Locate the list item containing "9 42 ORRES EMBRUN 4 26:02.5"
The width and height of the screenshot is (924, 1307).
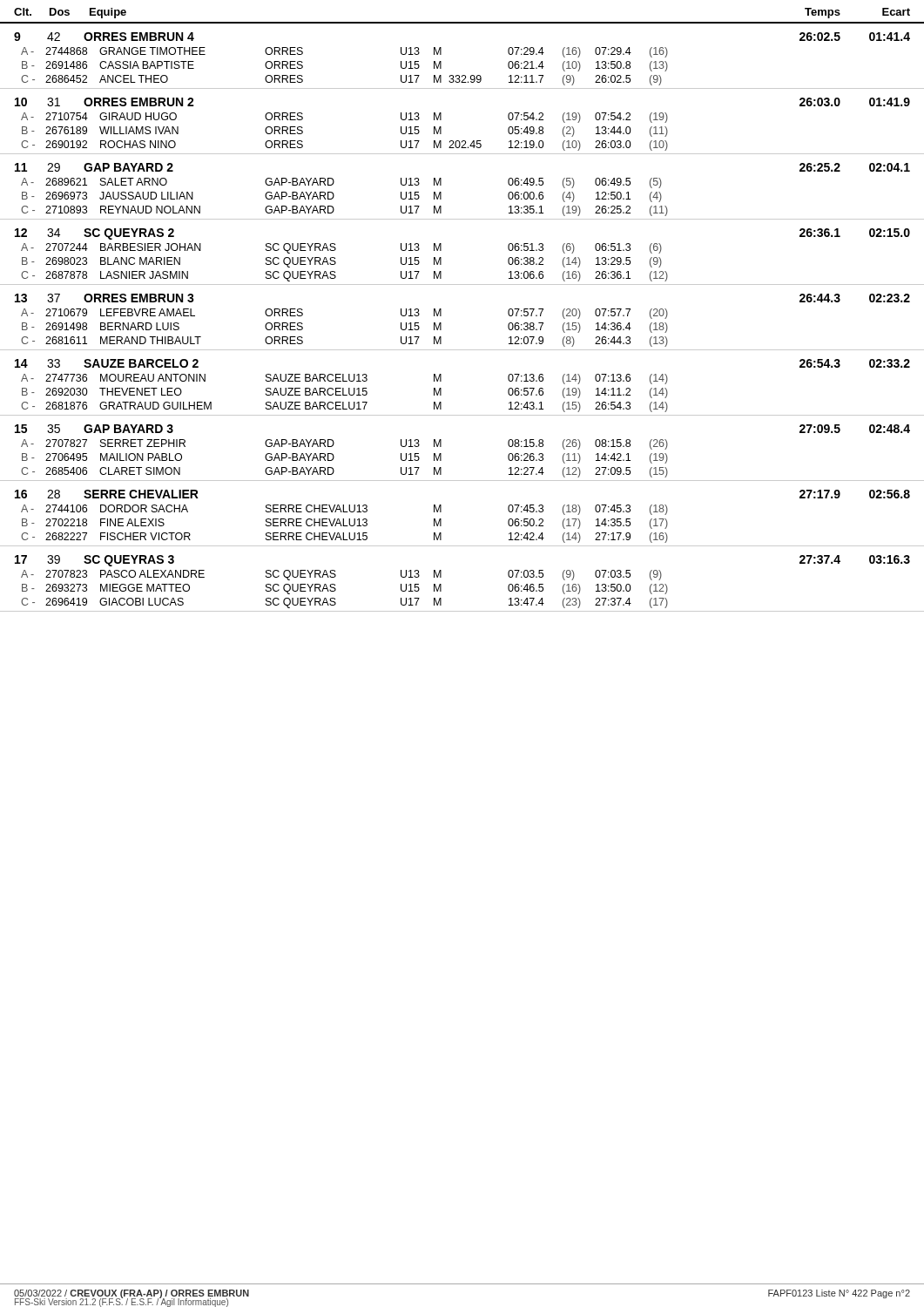[135, 36]
